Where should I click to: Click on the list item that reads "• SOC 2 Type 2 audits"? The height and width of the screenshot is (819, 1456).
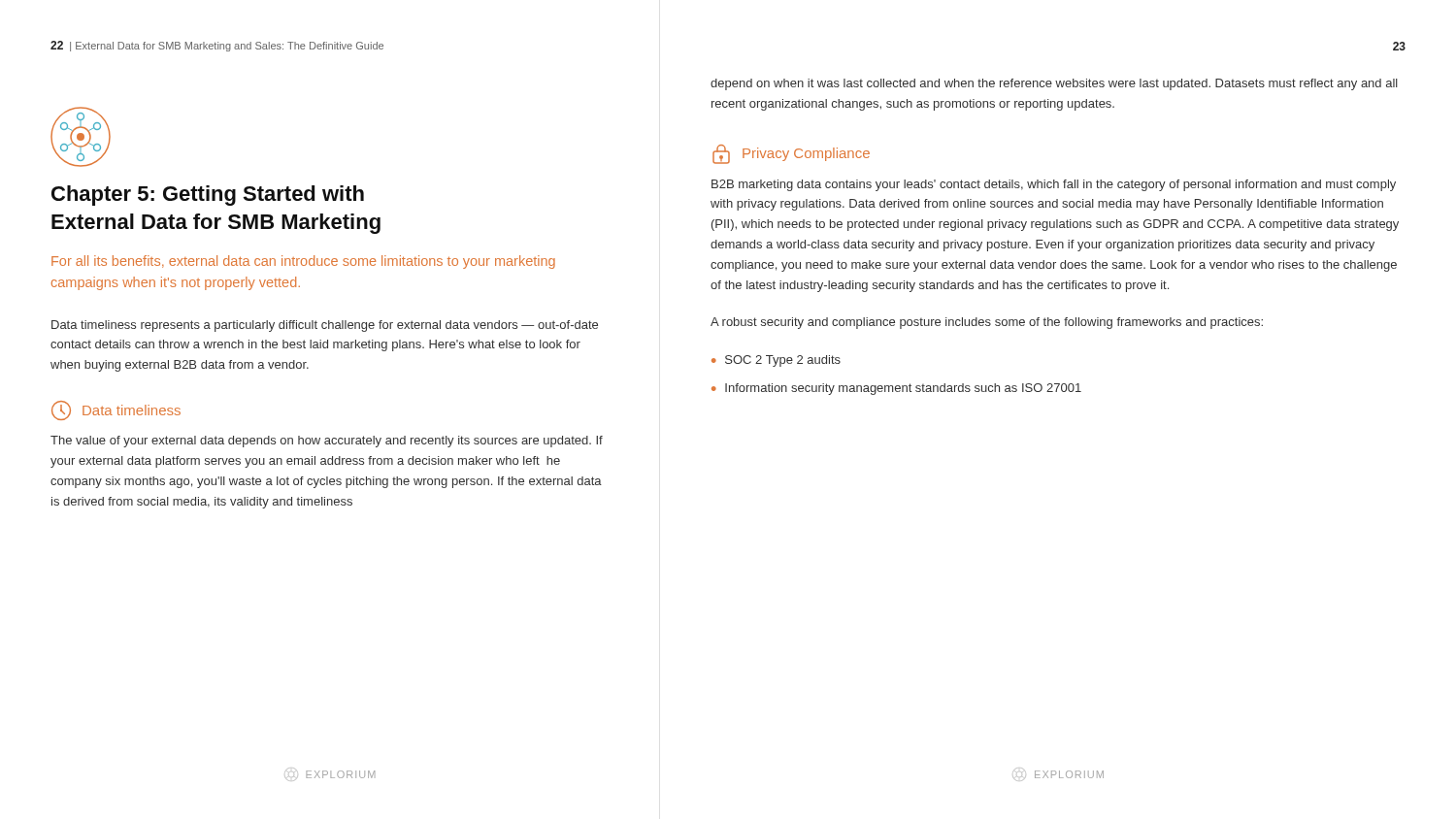click(776, 361)
